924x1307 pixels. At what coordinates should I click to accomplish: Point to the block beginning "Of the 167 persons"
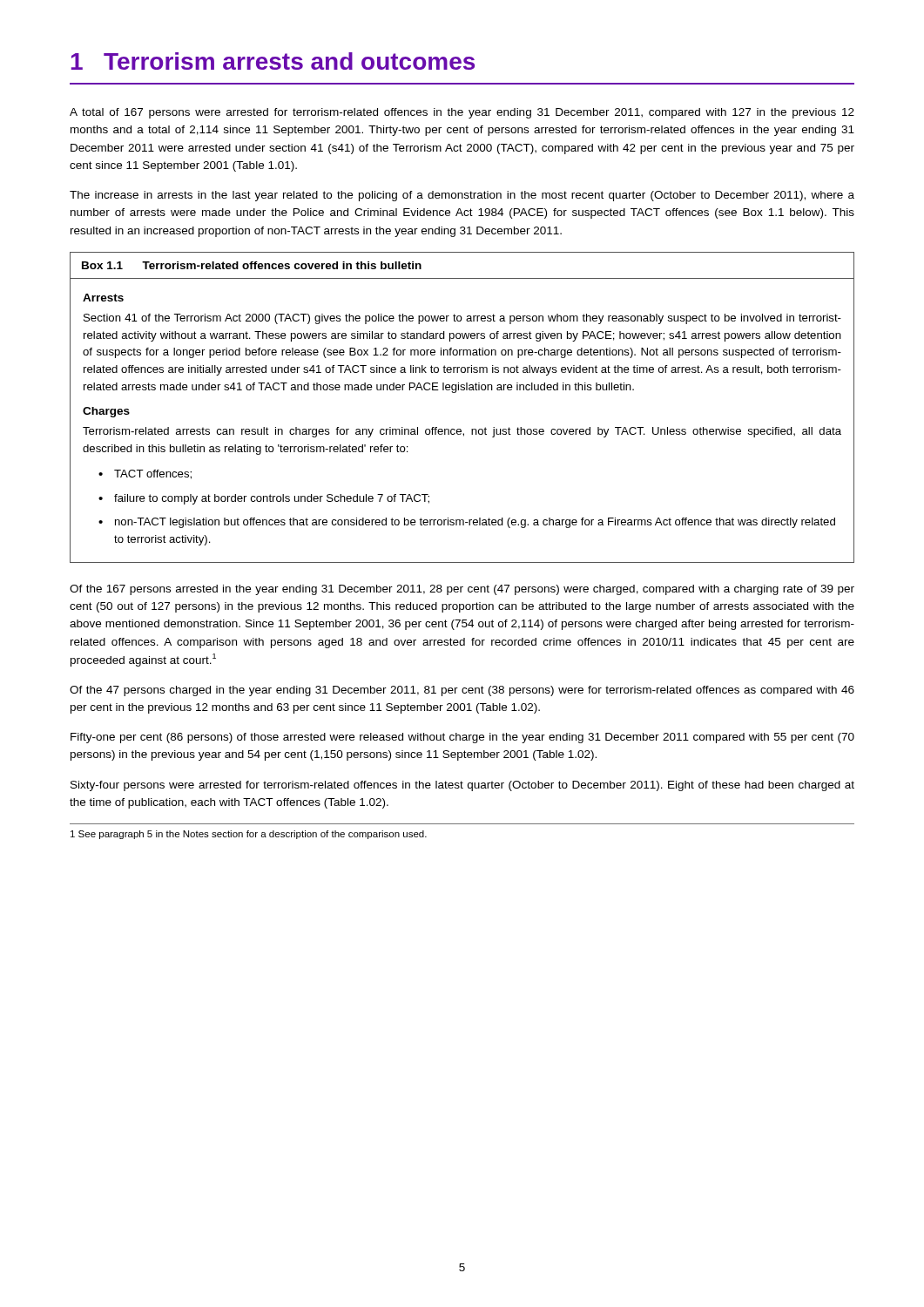click(462, 624)
